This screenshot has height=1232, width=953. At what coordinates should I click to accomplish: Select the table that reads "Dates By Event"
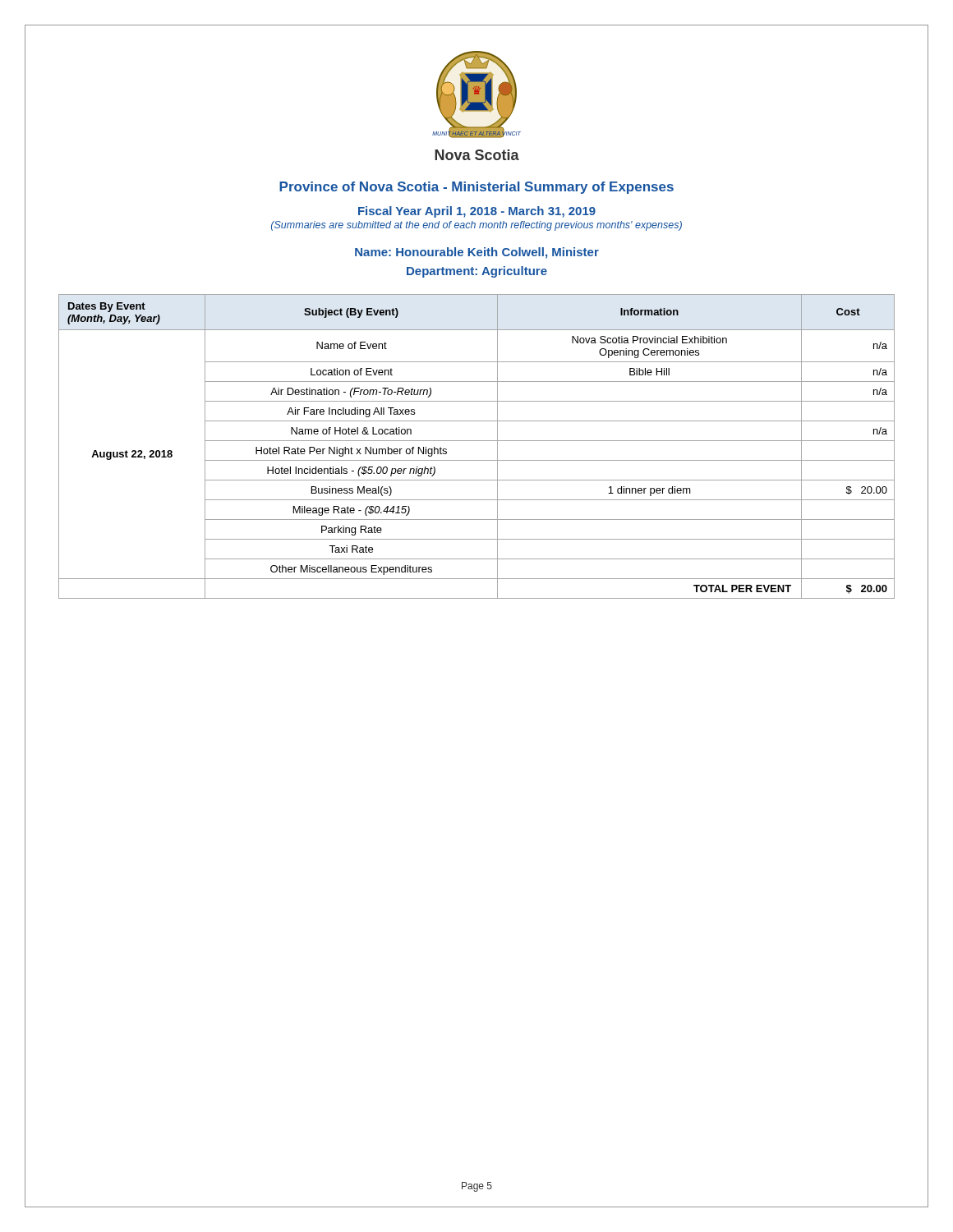click(476, 446)
